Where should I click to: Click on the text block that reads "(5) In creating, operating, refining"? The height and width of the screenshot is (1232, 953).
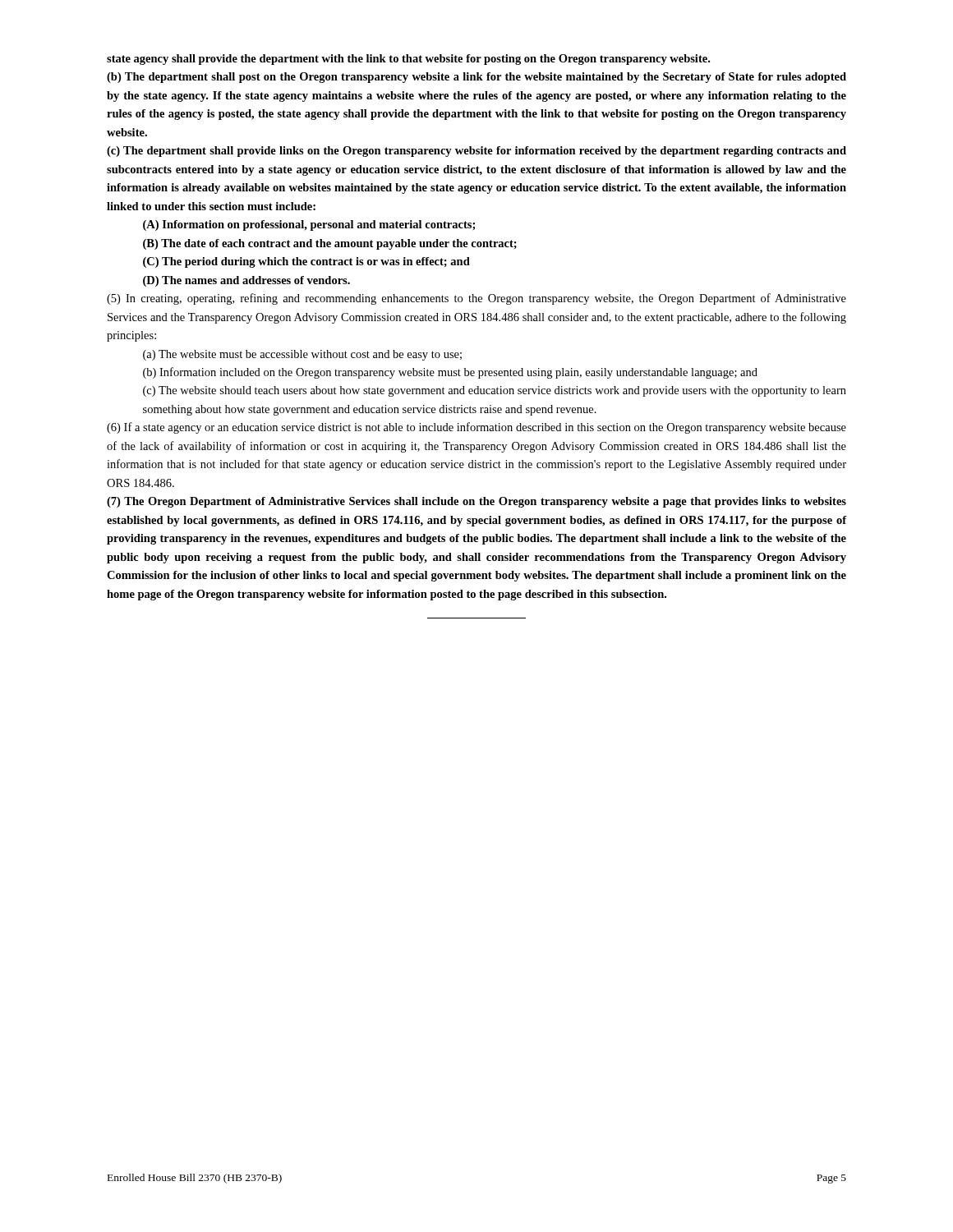476,317
